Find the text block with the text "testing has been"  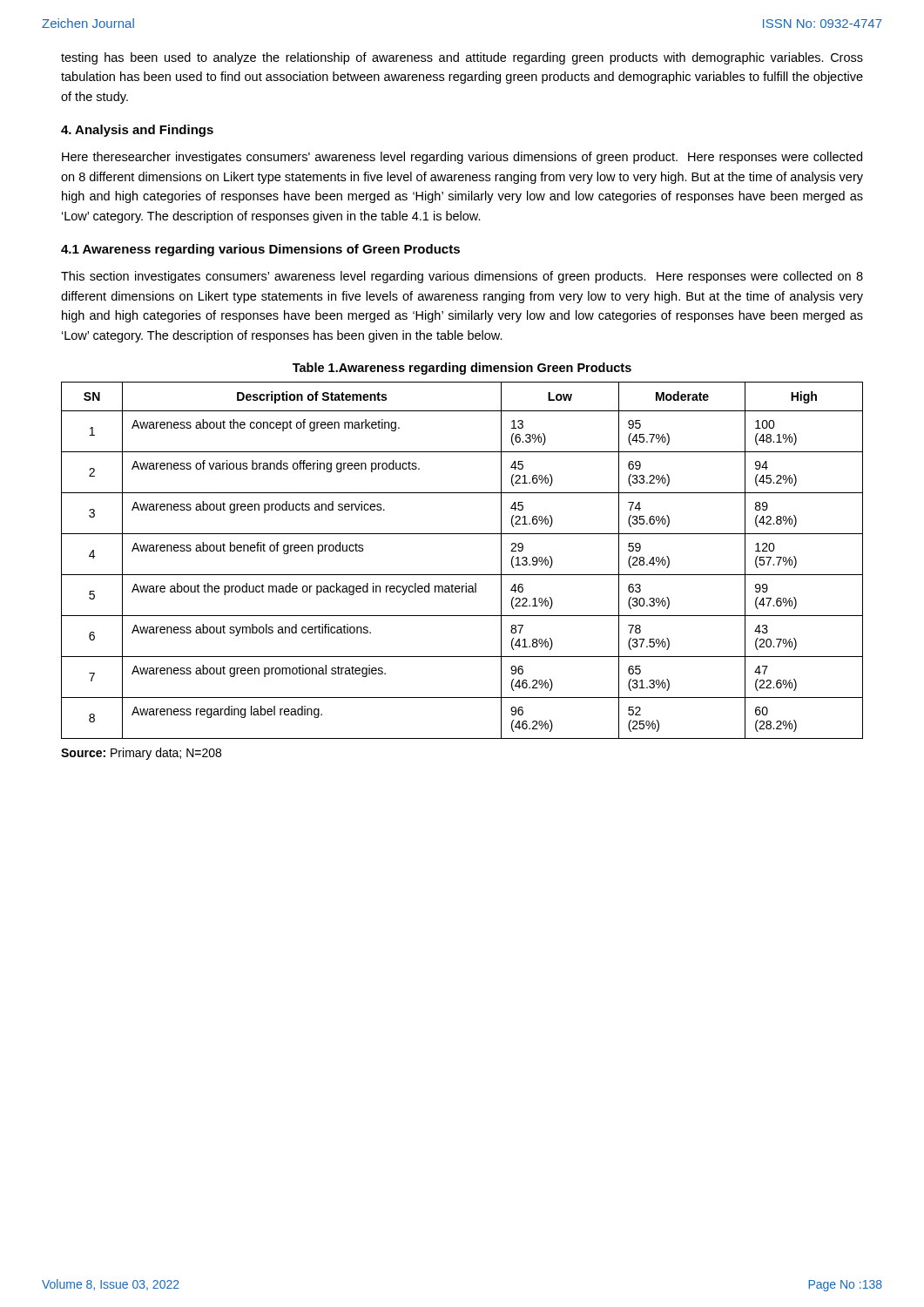click(462, 77)
